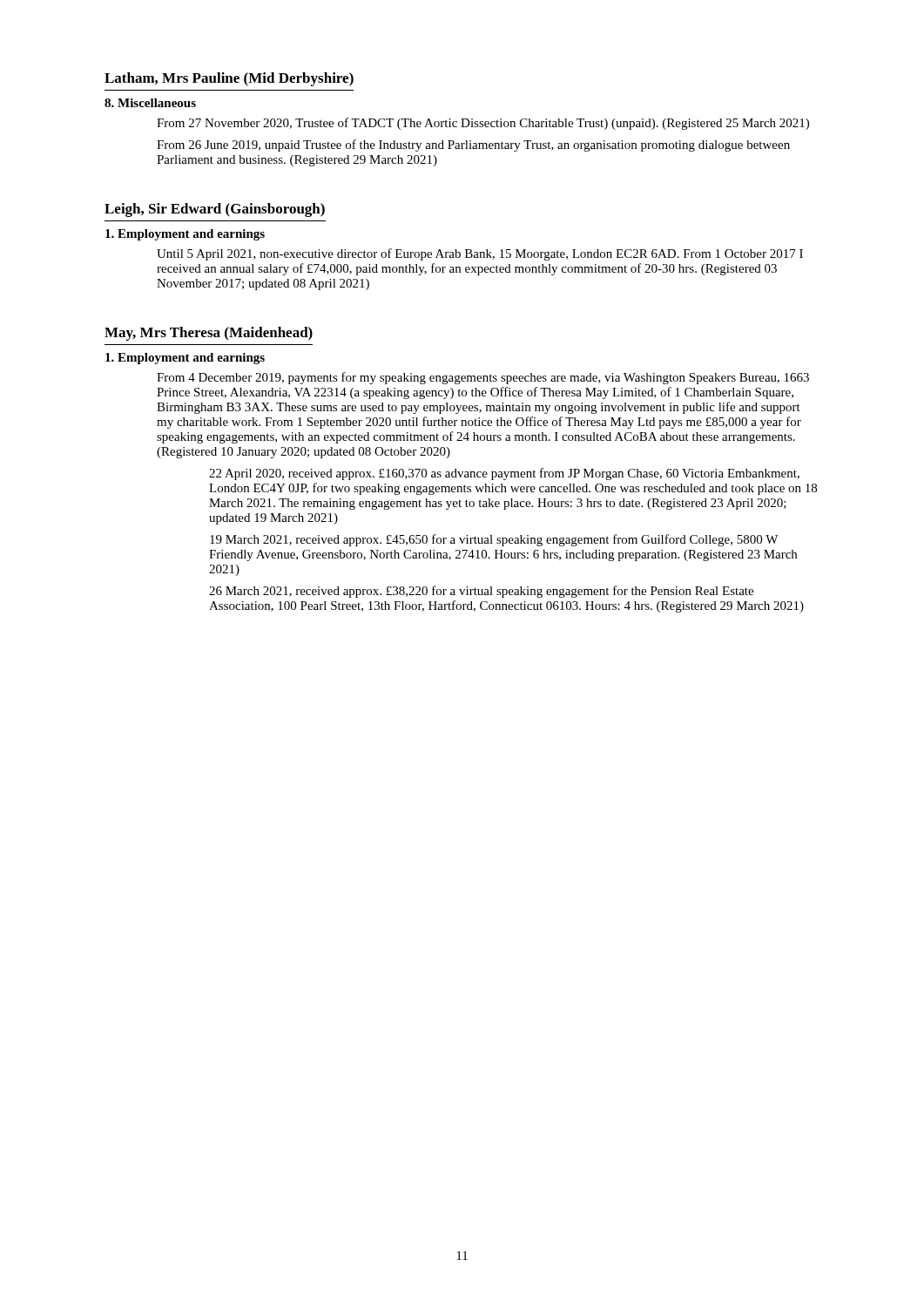Locate the passage starting "From 26 June 2019, unpaid Trustee"
This screenshot has width=924, height=1307.
pos(473,152)
